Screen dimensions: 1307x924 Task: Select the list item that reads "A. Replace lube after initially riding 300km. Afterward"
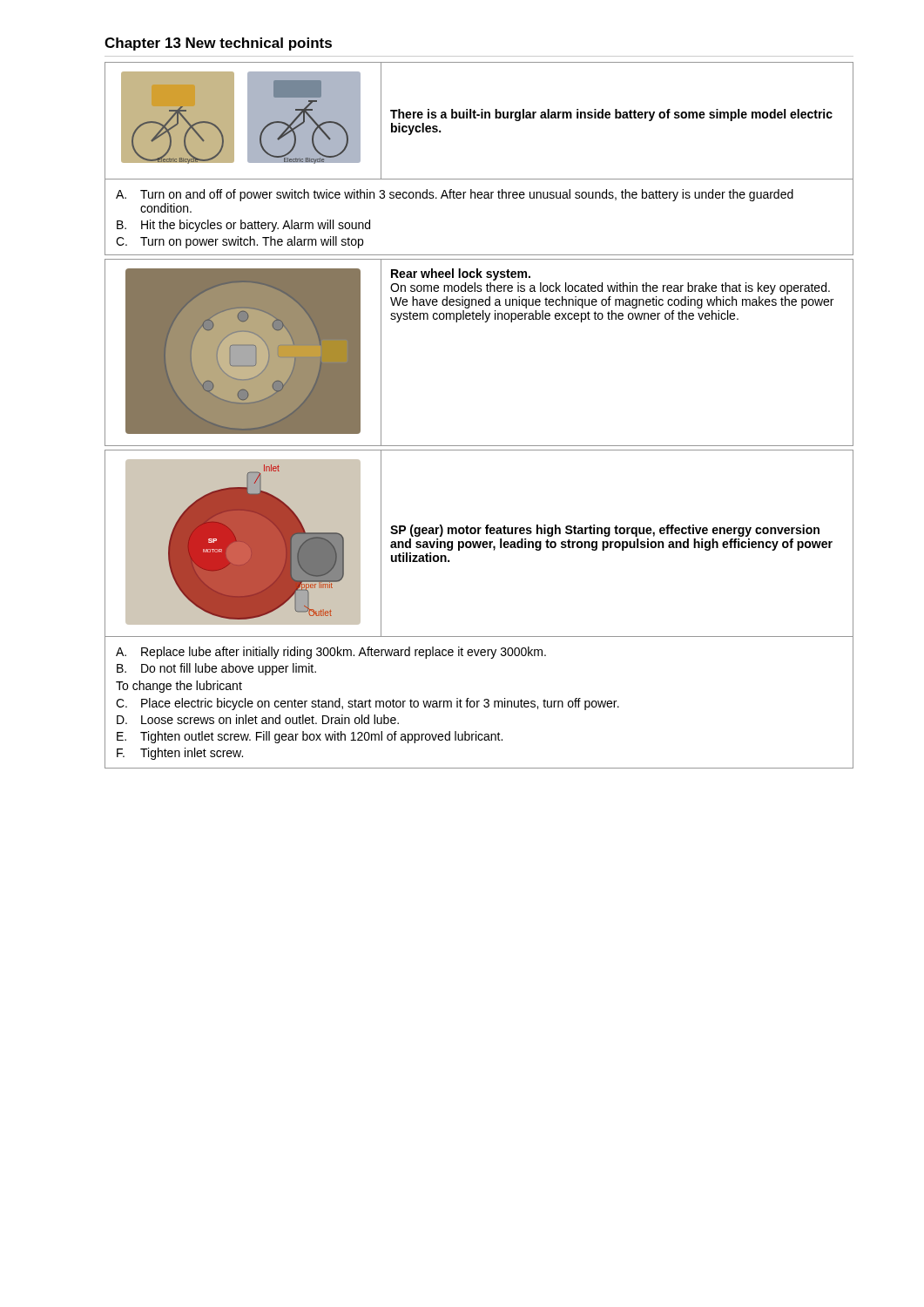tap(479, 652)
